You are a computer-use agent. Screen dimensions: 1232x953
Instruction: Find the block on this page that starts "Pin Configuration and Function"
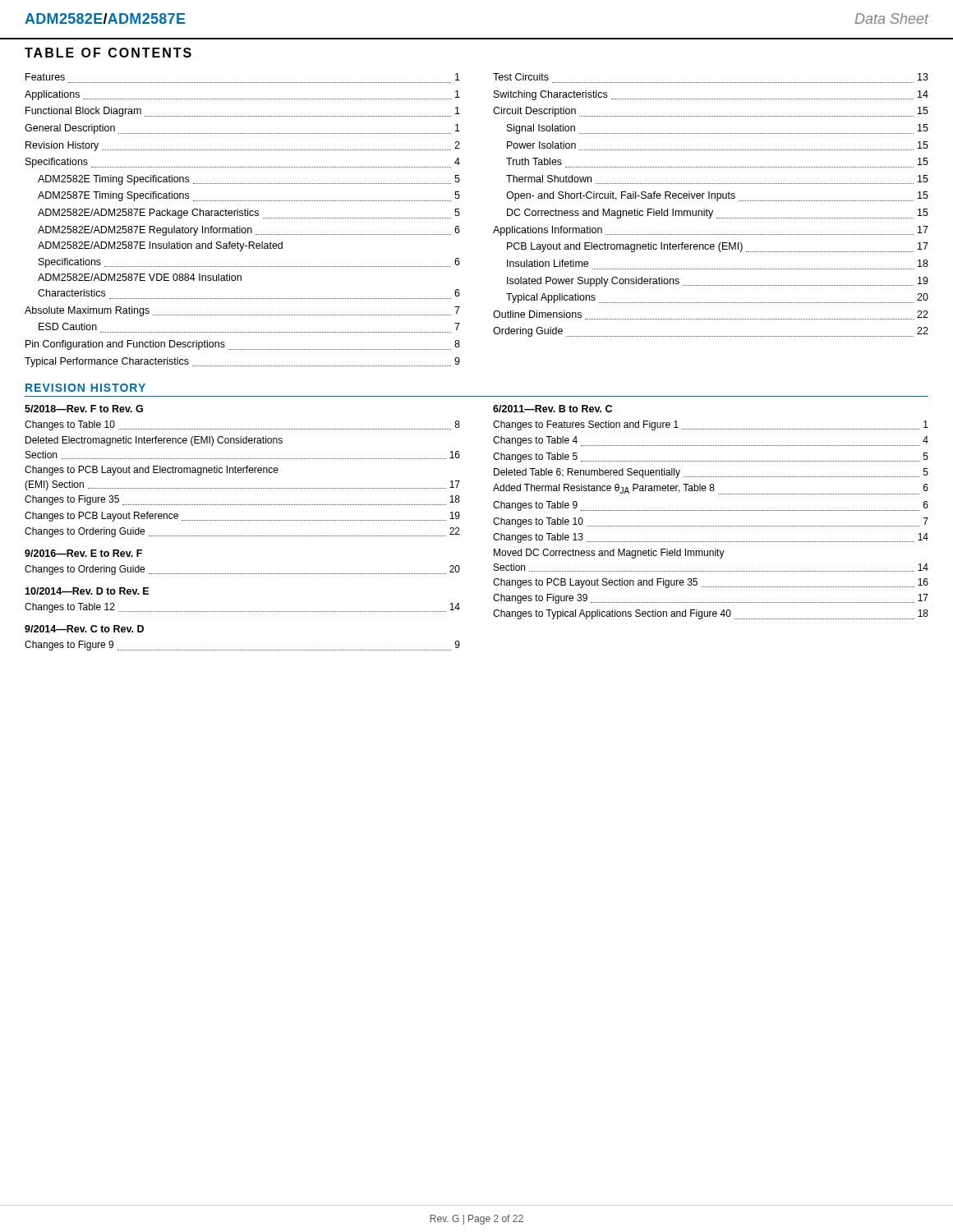pyautogui.click(x=242, y=344)
